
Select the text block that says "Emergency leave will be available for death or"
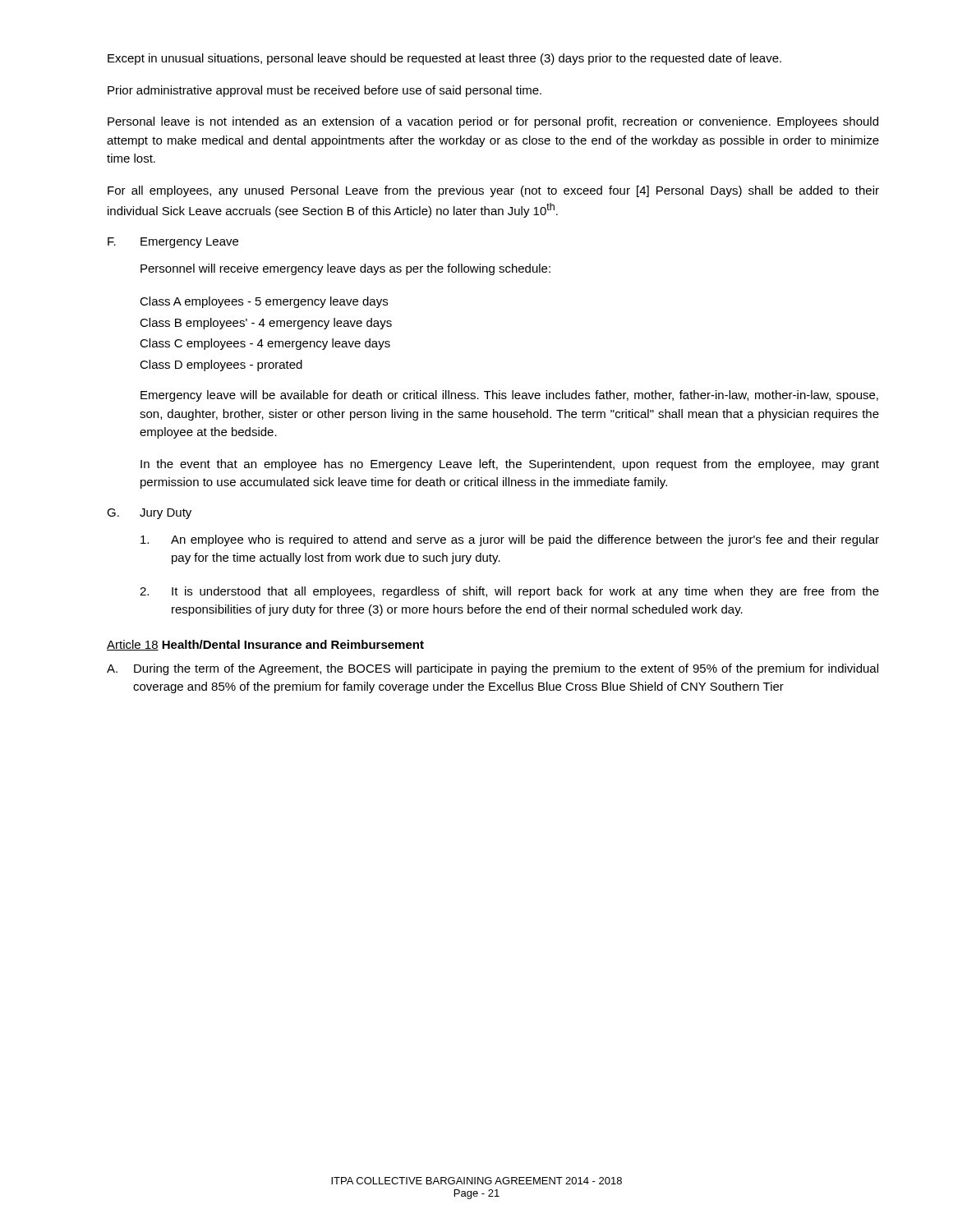point(509,413)
